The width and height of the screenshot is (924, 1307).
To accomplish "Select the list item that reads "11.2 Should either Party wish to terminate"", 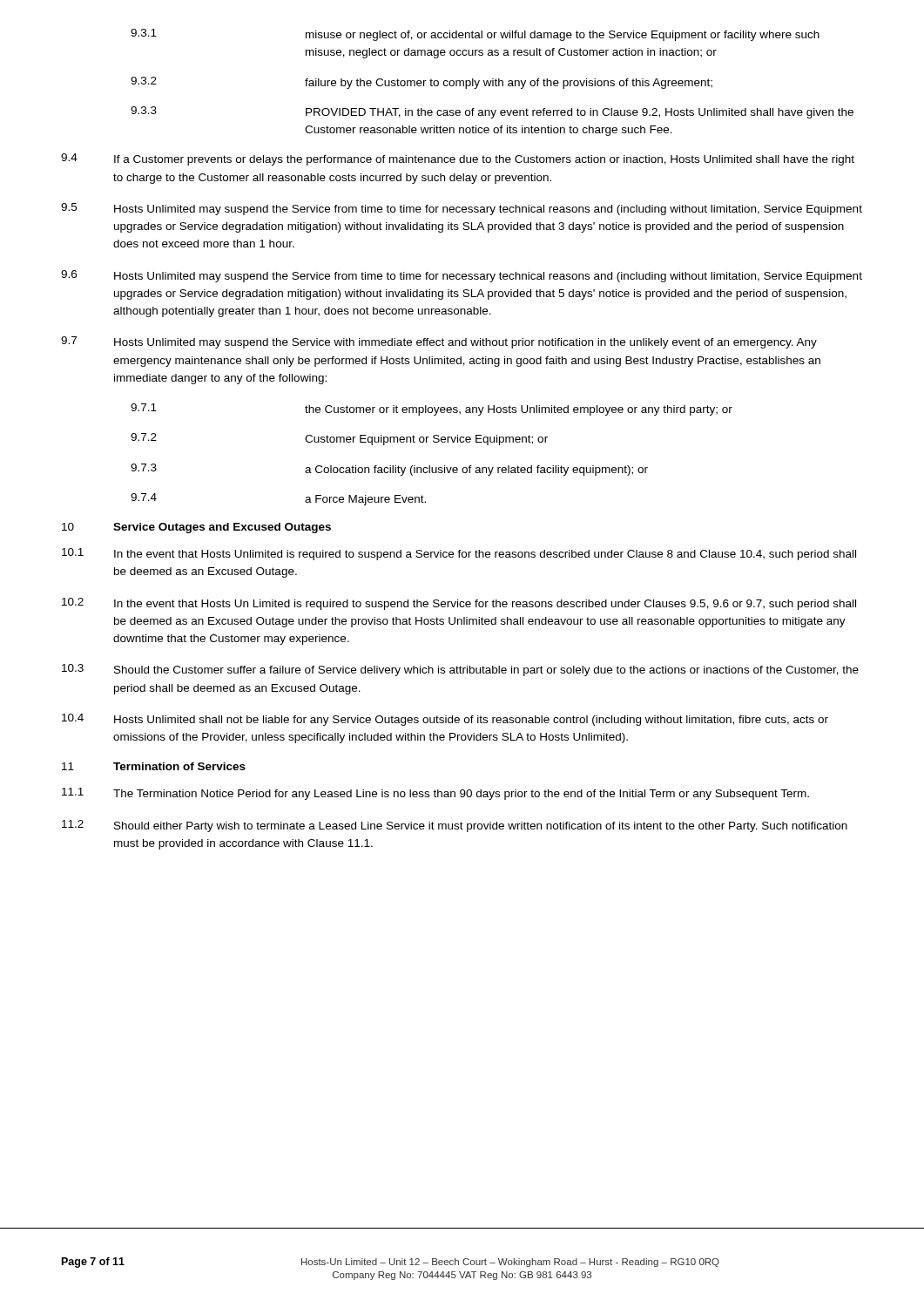I will [462, 835].
